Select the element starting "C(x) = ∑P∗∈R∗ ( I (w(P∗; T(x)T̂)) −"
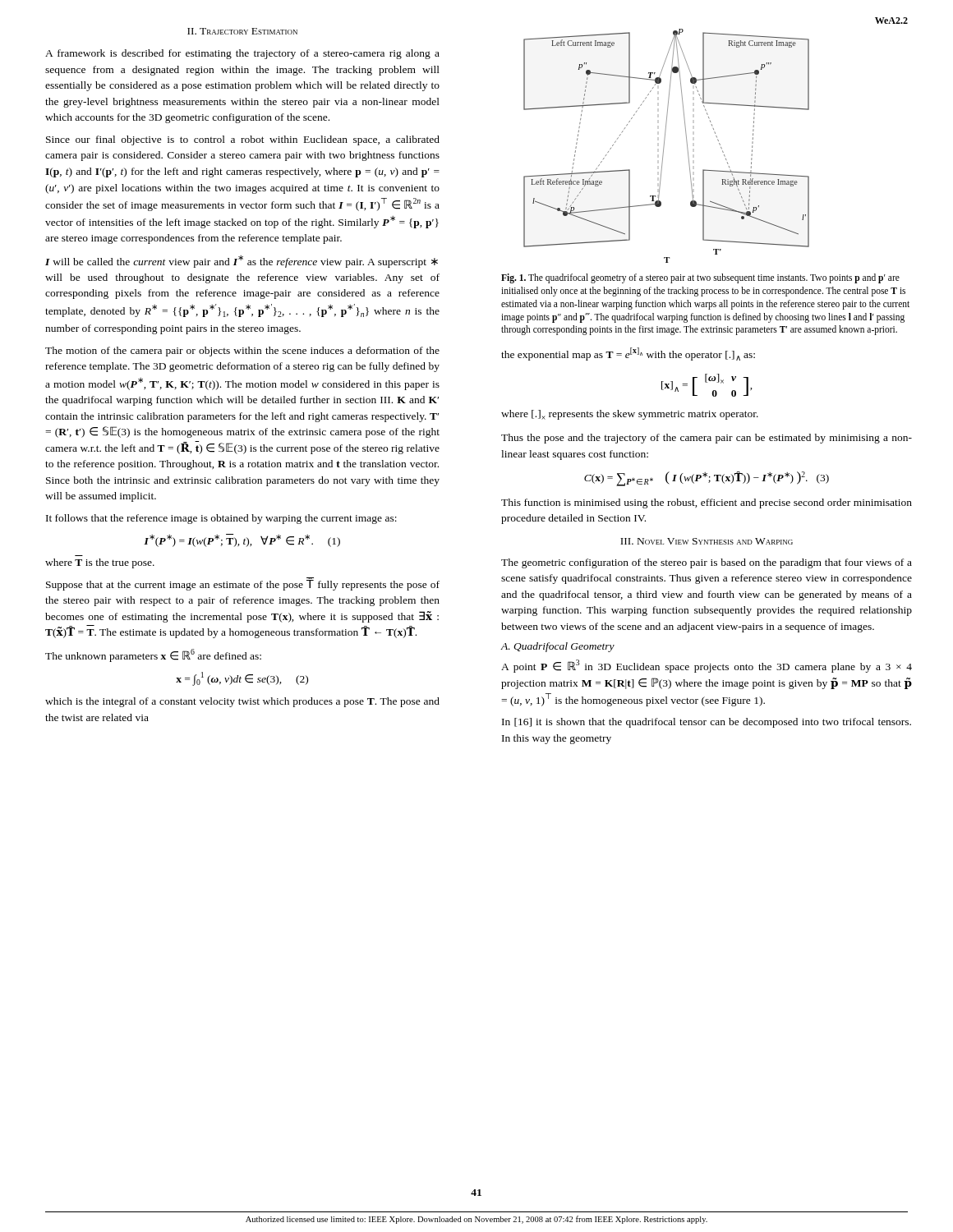Viewport: 953px width, 1232px height. (x=707, y=477)
